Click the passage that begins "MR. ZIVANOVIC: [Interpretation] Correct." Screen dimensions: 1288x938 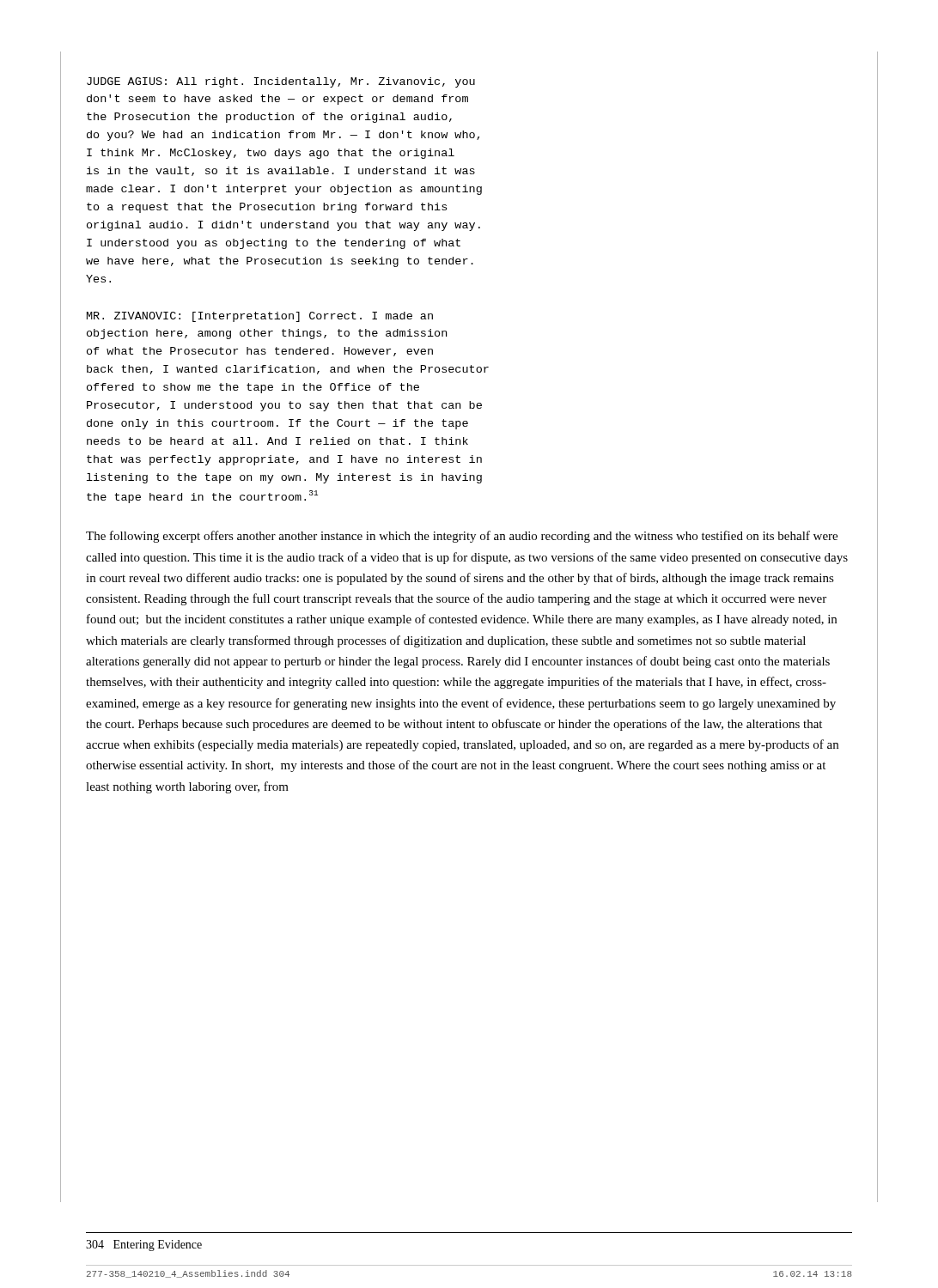tap(469, 407)
